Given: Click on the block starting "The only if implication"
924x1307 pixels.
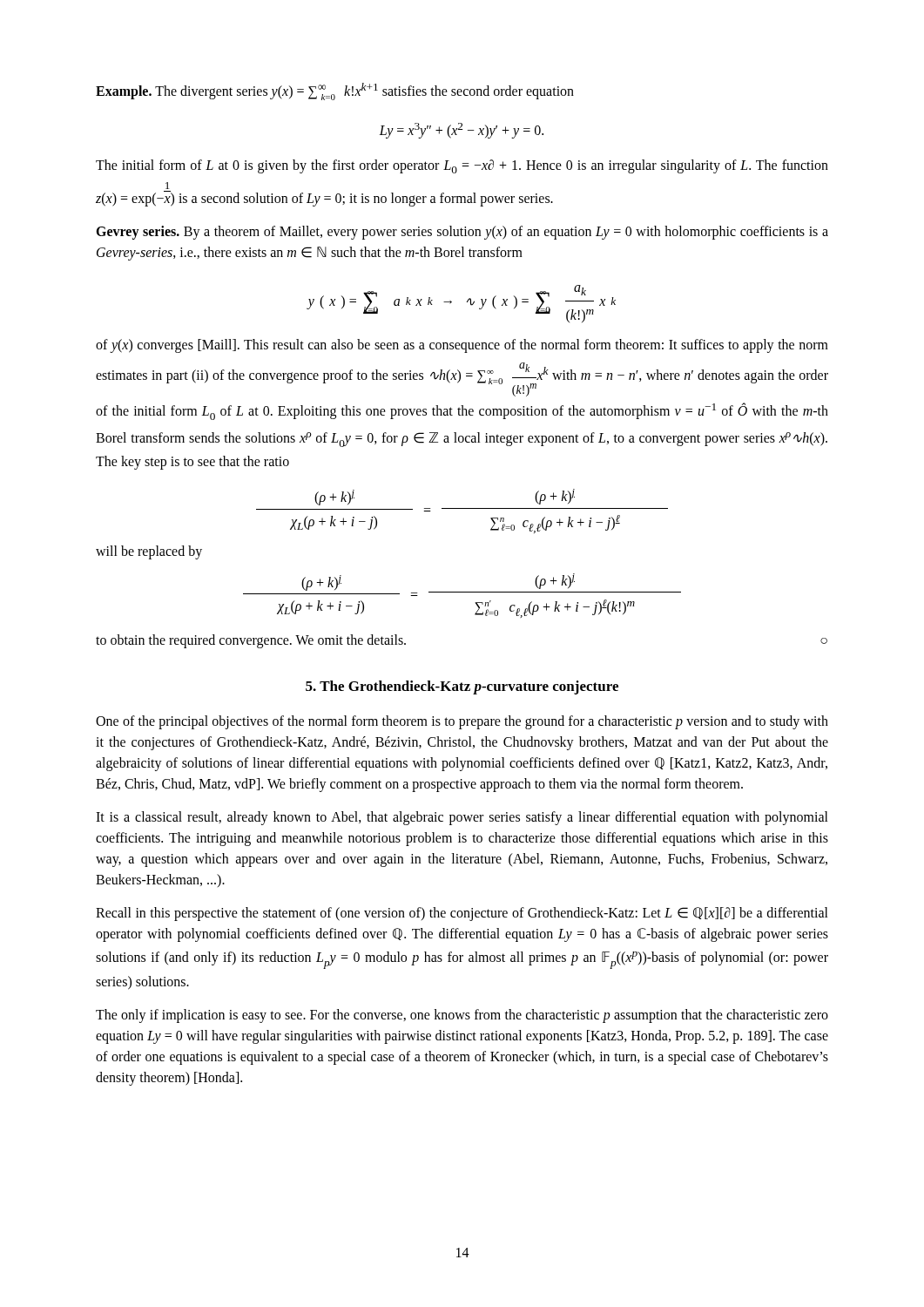Looking at the screenshot, I should click(x=462, y=1046).
